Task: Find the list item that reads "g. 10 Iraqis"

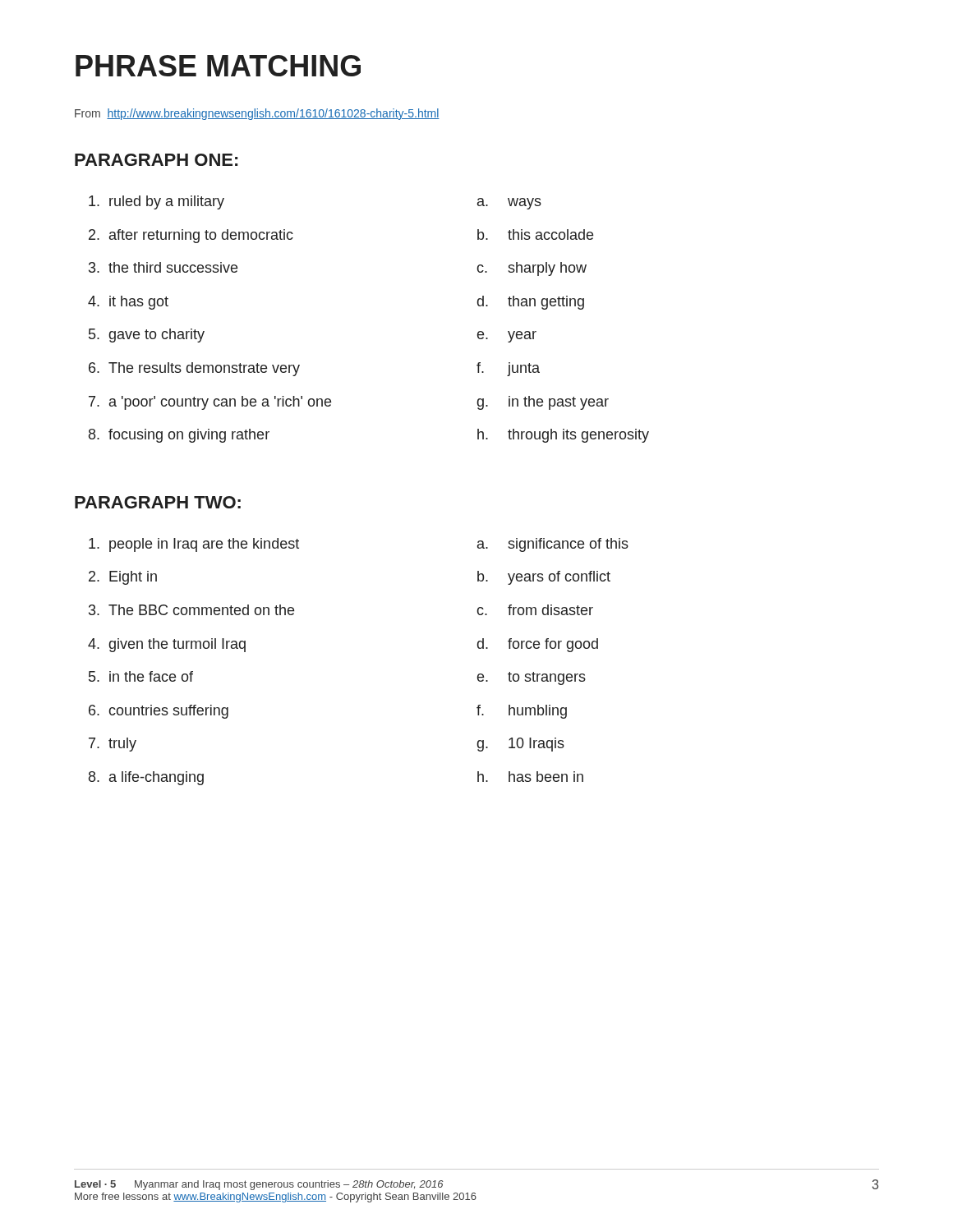Action: tap(520, 744)
